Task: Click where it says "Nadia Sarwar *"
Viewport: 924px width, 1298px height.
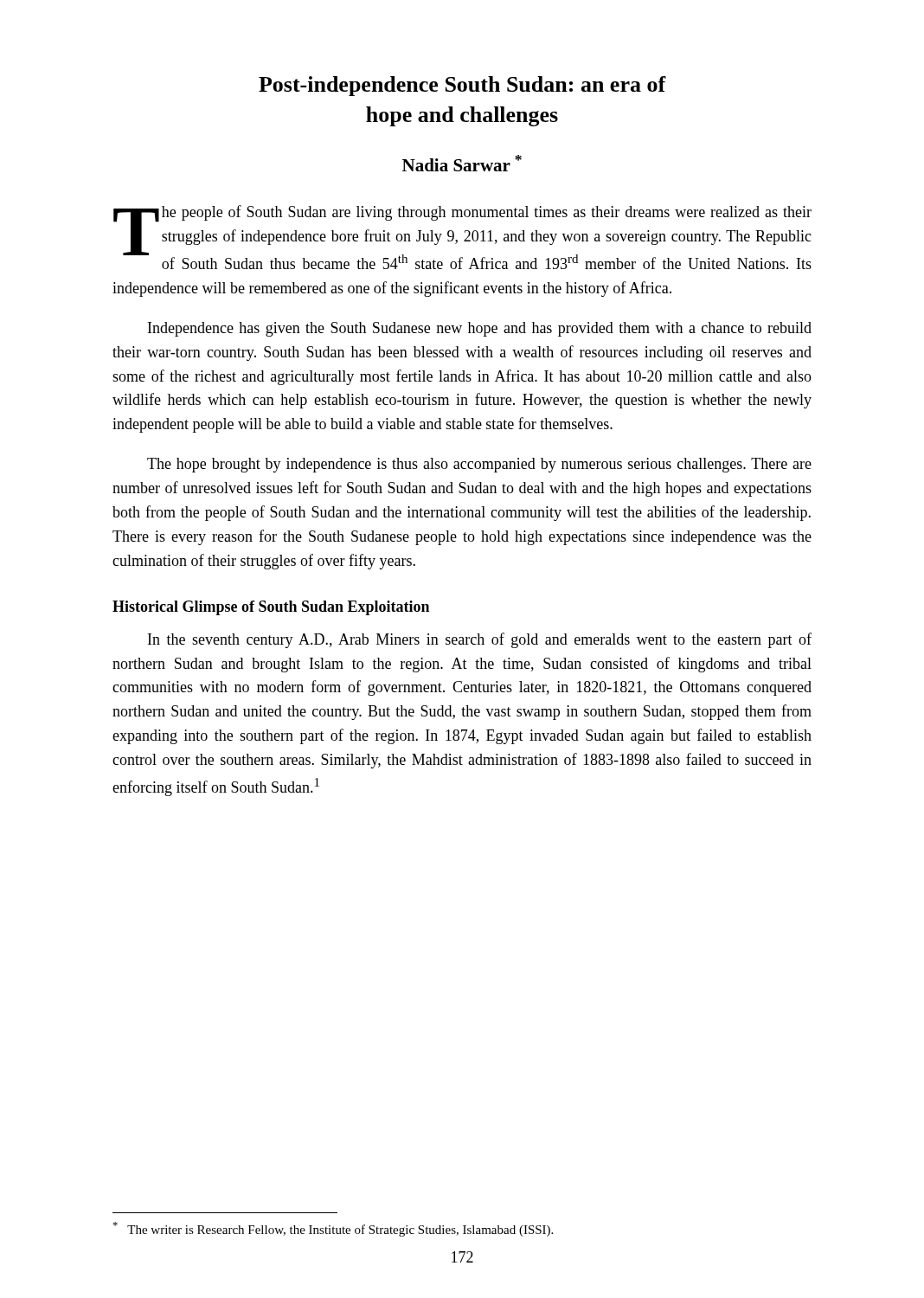Action: (462, 163)
